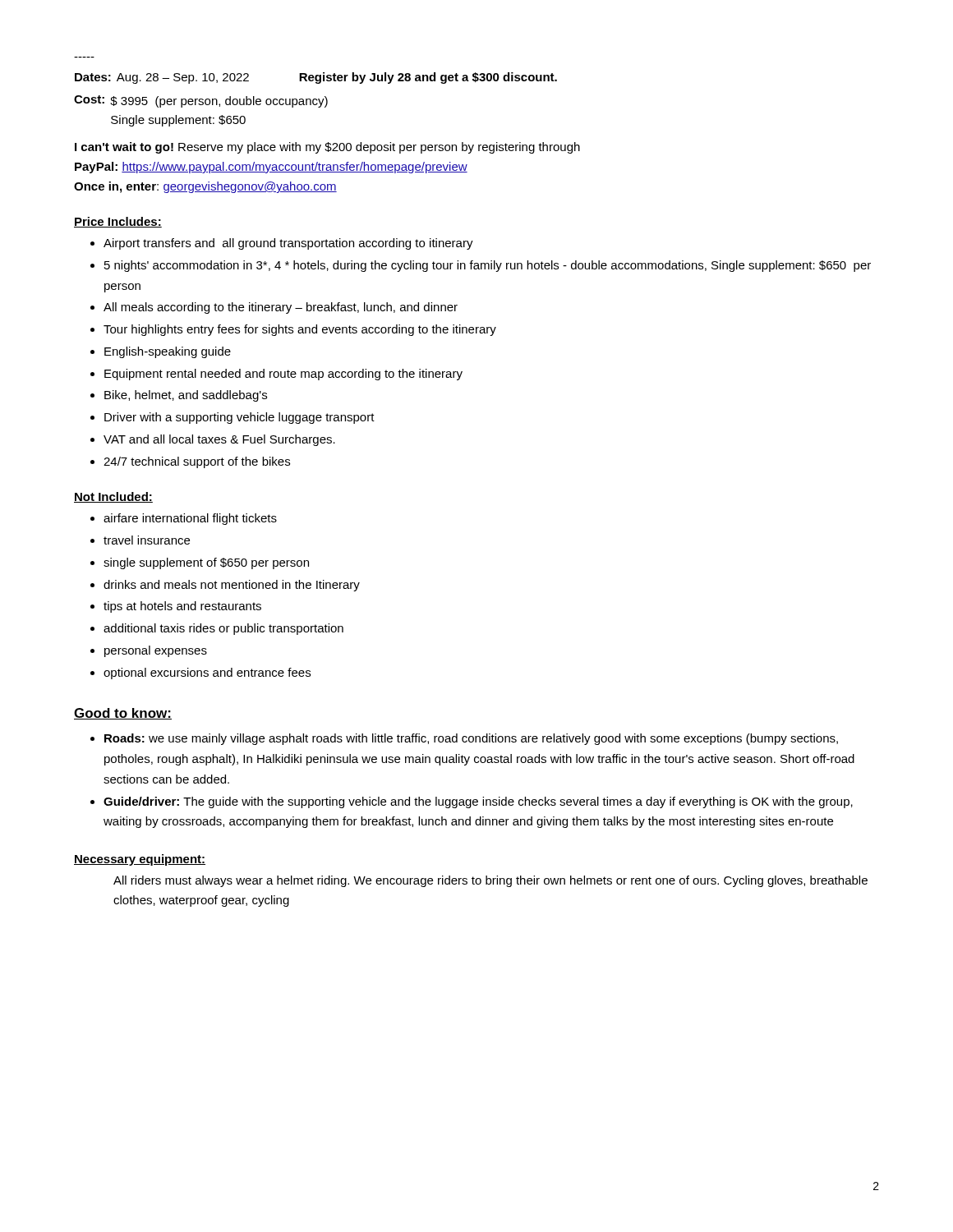Select the text block starting "travel insurance"
The width and height of the screenshot is (953, 1232).
pyautogui.click(x=140, y=540)
